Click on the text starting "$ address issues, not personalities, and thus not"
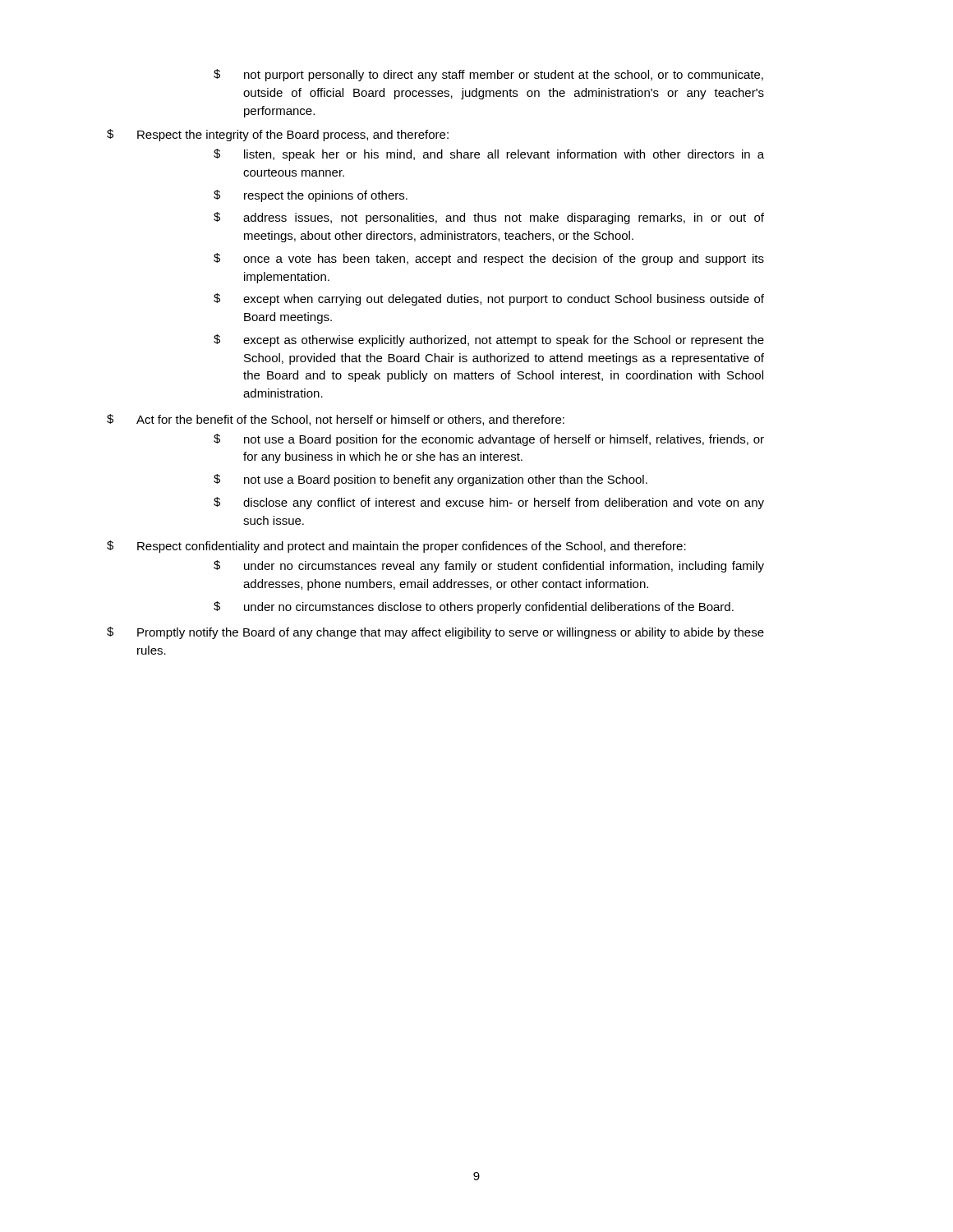This screenshot has width=953, height=1232. coord(489,227)
